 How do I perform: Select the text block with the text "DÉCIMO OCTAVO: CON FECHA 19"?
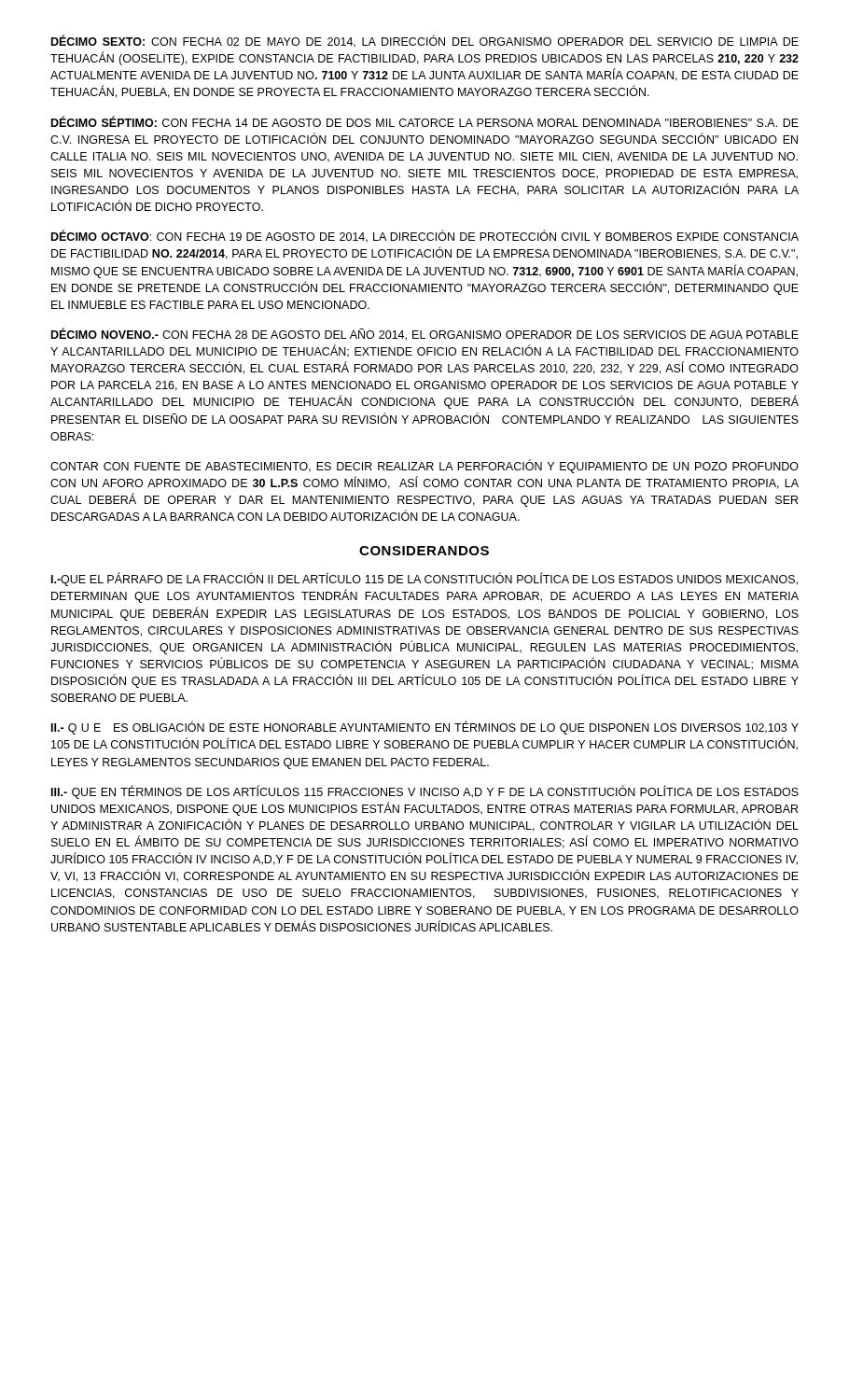[424, 271]
